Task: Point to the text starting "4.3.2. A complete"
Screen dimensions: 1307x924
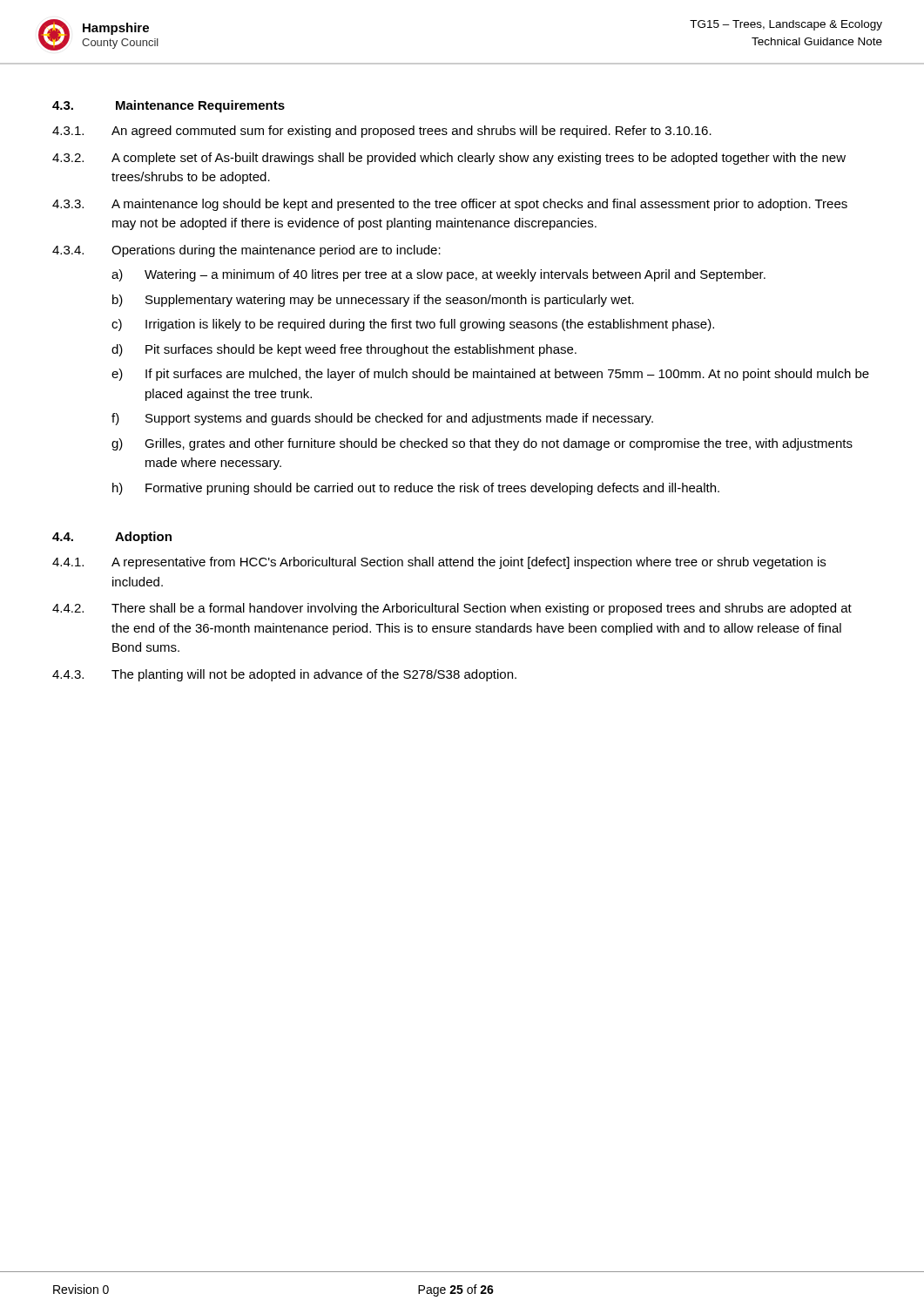Action: coord(462,167)
